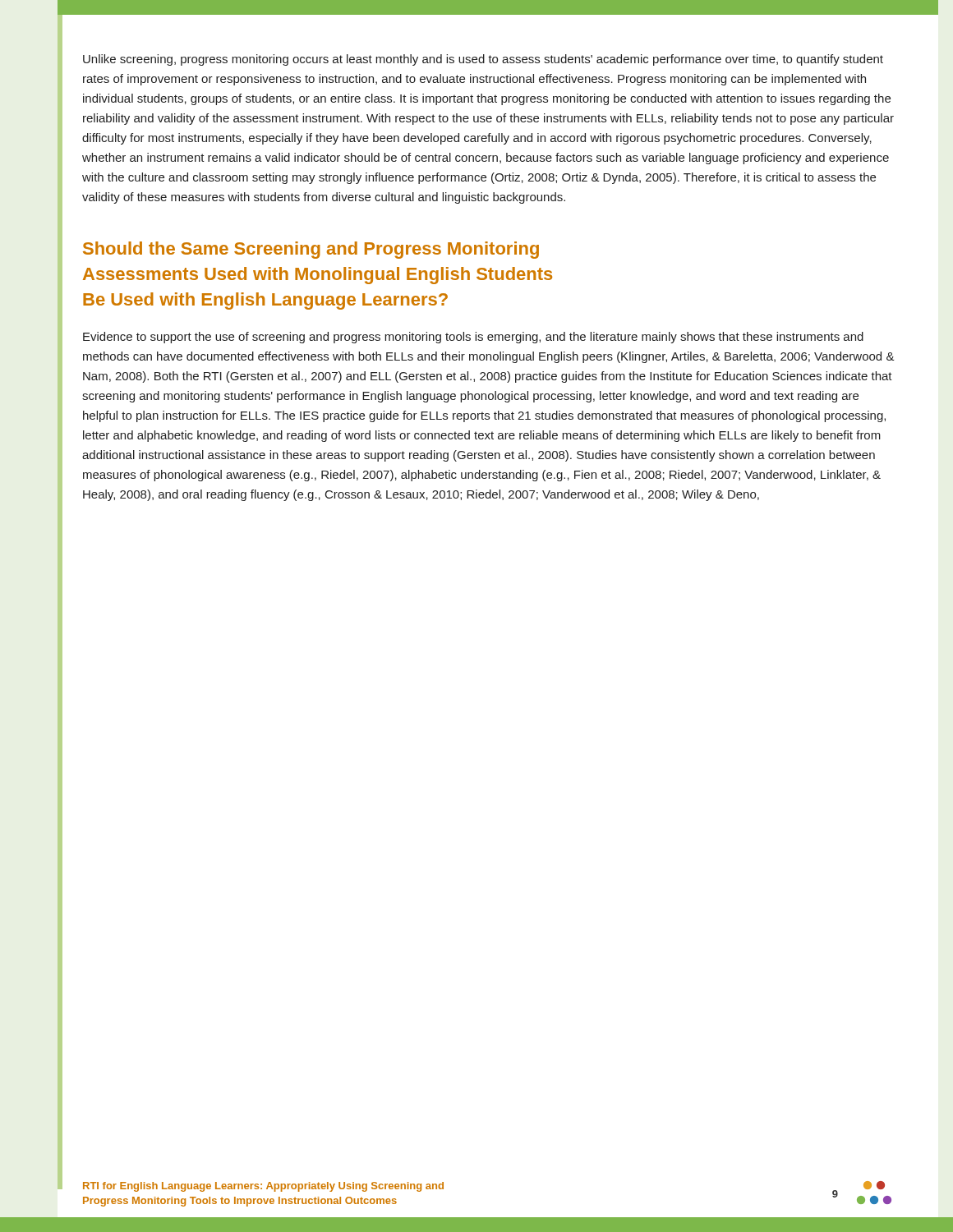
Task: Find the section header with the text "Should the Same Screening"
Action: click(x=318, y=274)
